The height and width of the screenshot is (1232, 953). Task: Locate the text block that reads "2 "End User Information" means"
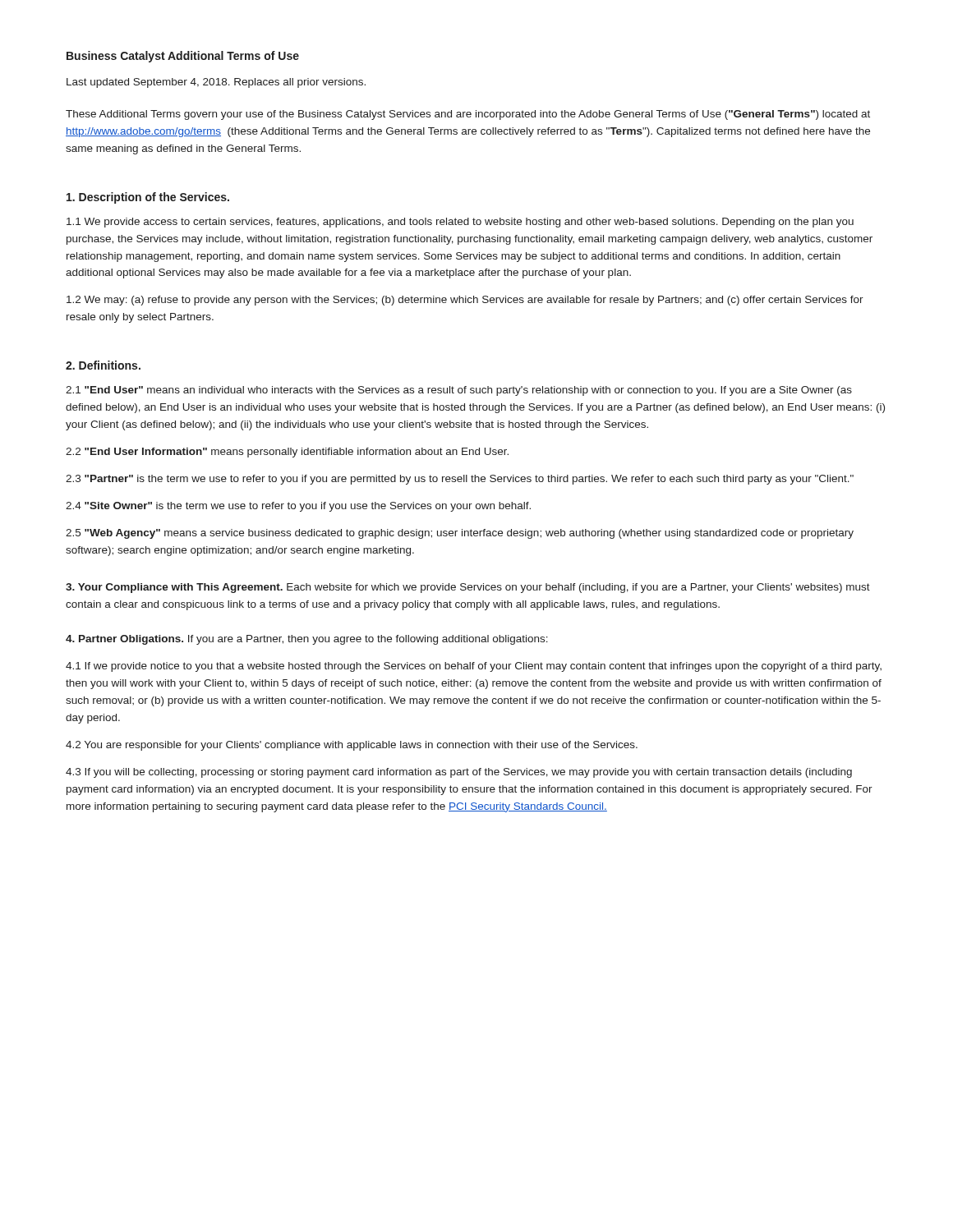click(x=288, y=451)
